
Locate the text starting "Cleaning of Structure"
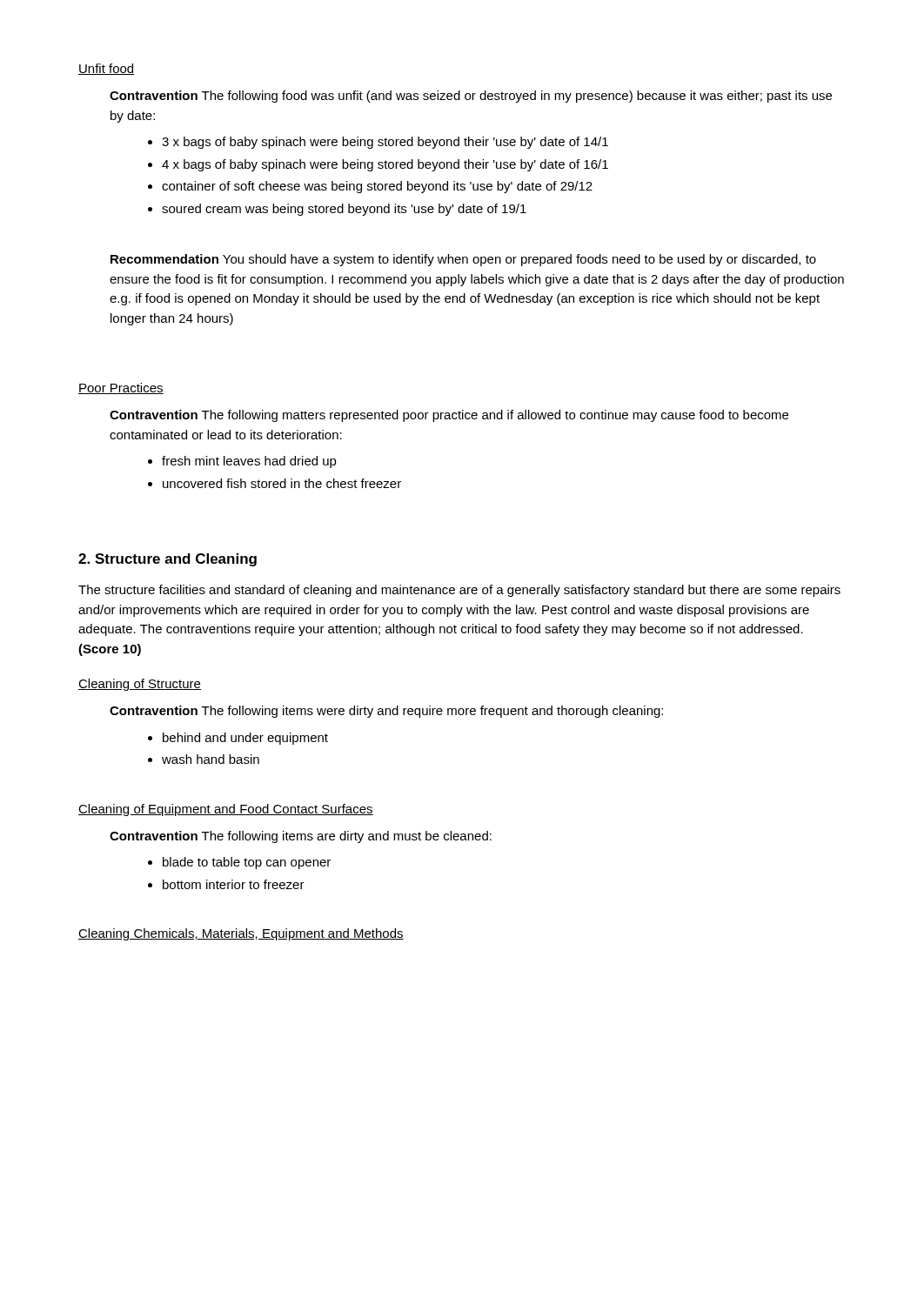pyautogui.click(x=140, y=683)
